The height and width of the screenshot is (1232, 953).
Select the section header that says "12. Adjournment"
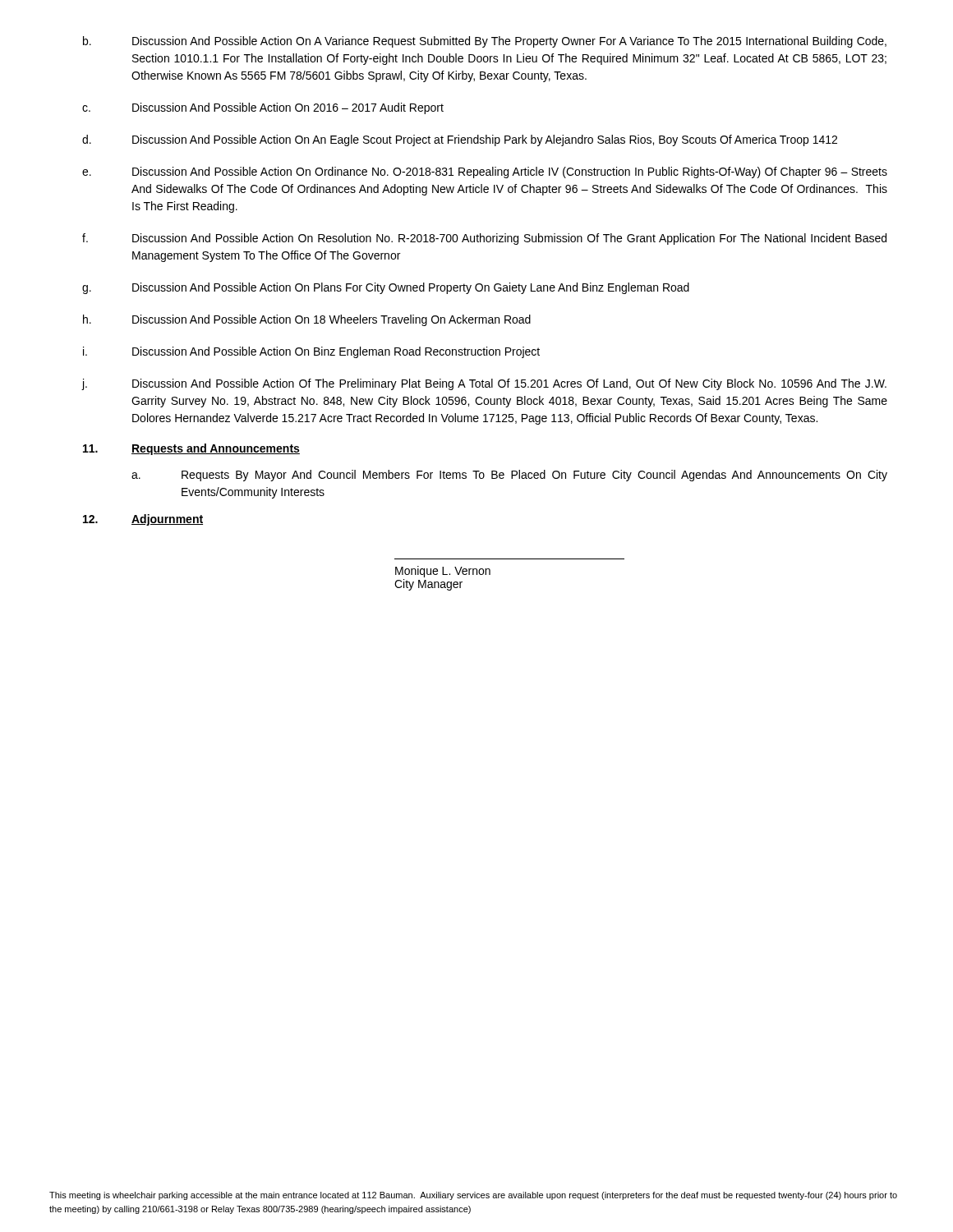pos(143,519)
